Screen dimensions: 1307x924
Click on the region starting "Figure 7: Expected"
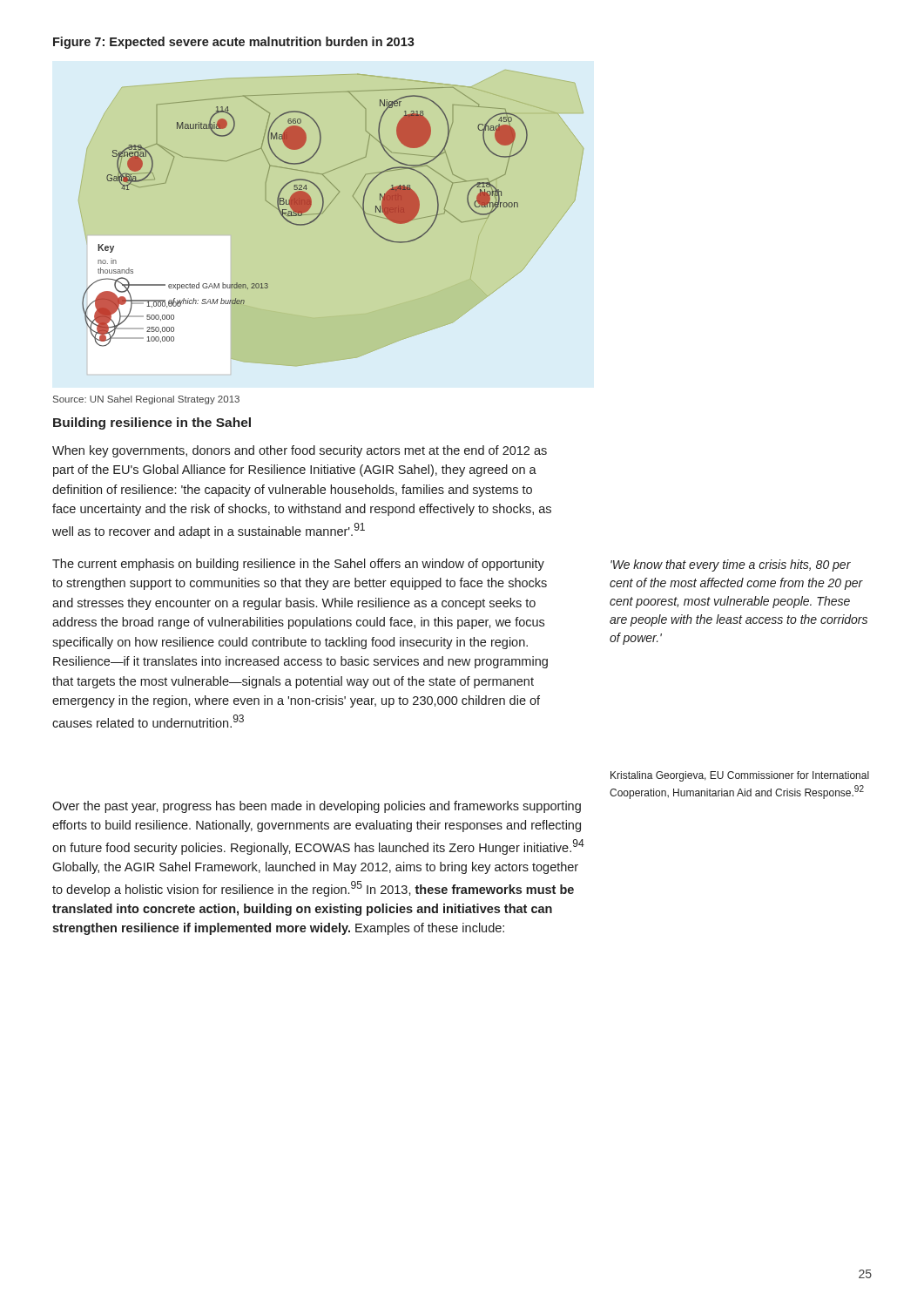pyautogui.click(x=233, y=42)
